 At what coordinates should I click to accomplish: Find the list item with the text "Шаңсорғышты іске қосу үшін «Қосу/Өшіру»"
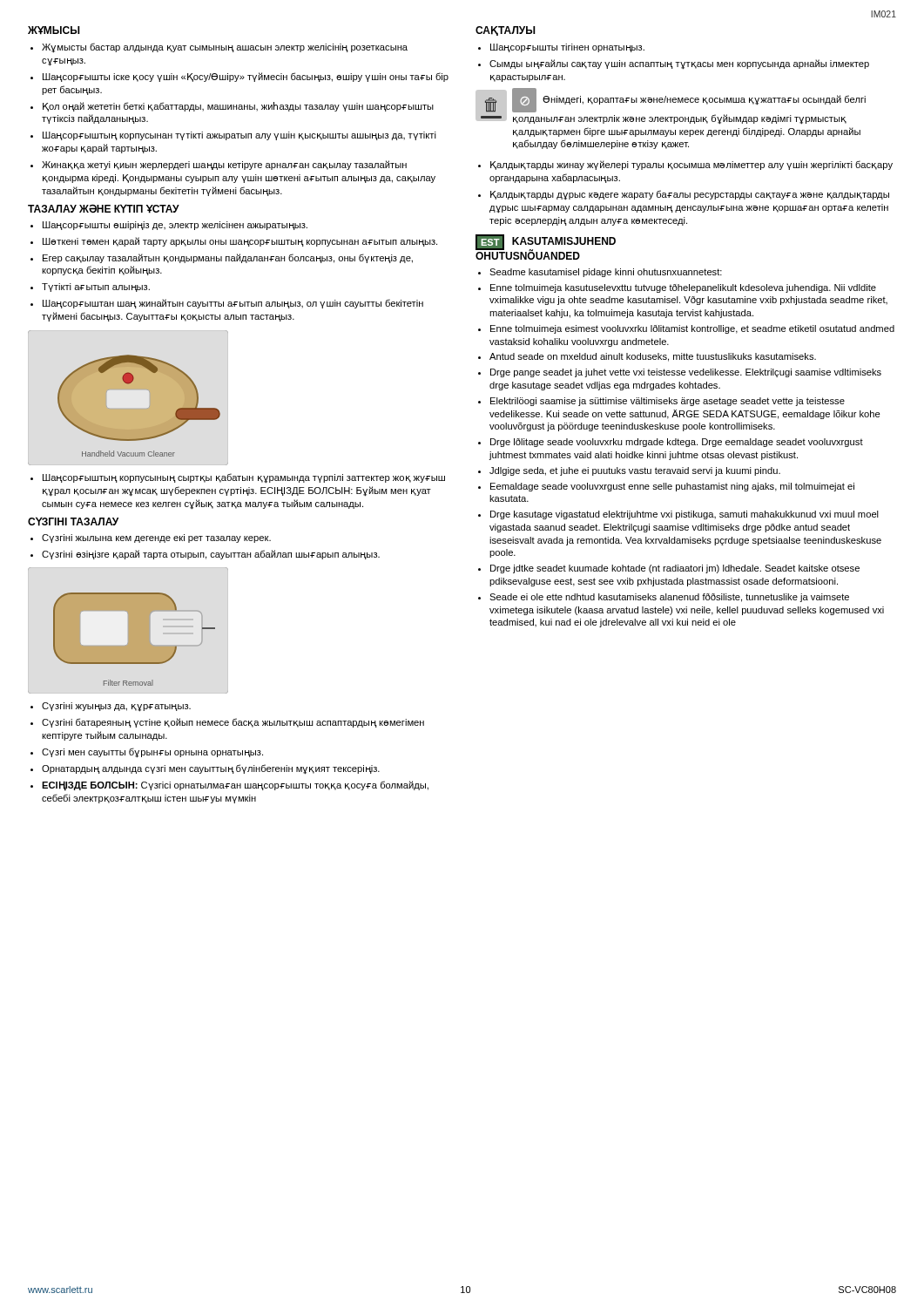pyautogui.click(x=245, y=83)
